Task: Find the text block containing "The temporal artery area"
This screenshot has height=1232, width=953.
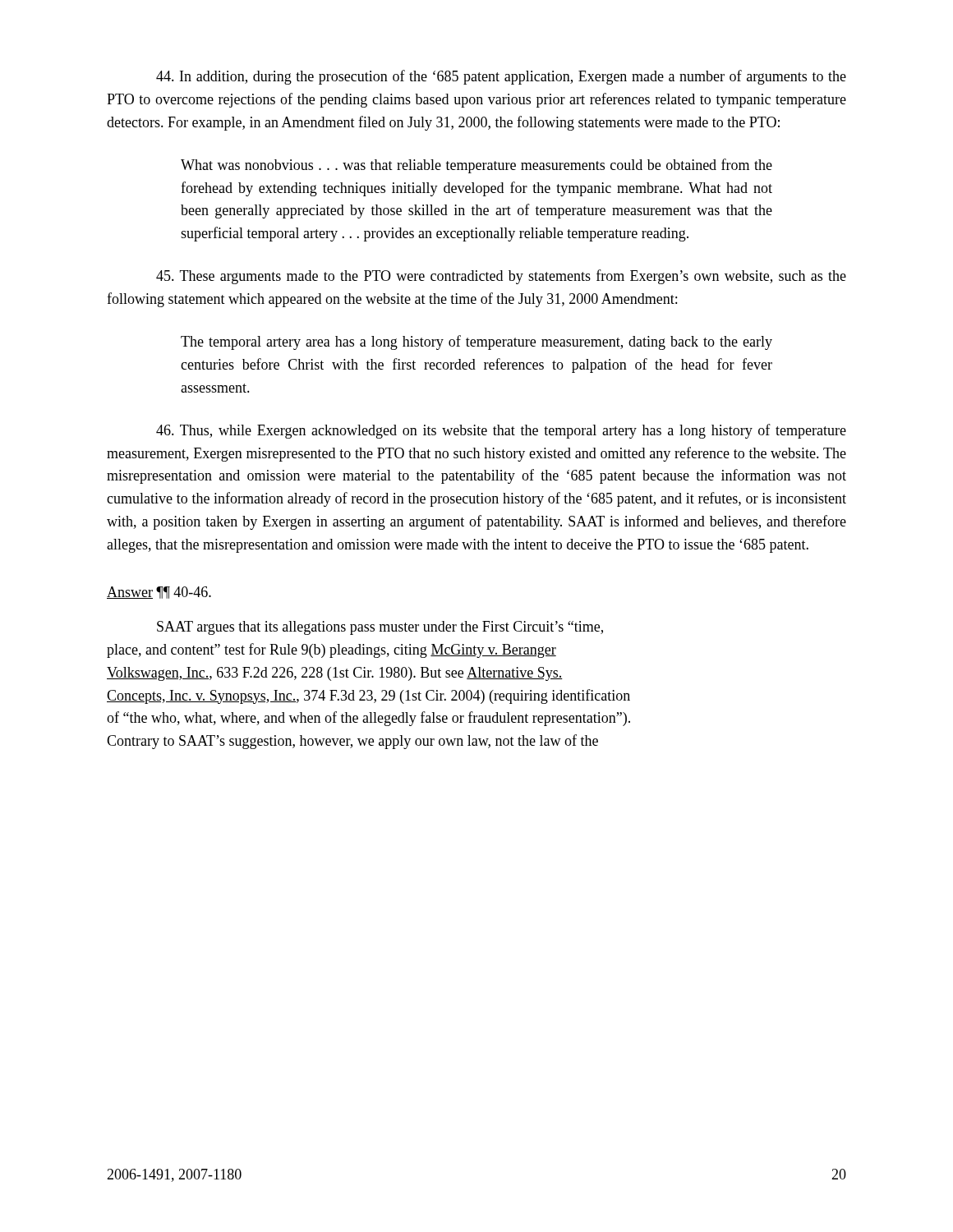Action: point(476,365)
